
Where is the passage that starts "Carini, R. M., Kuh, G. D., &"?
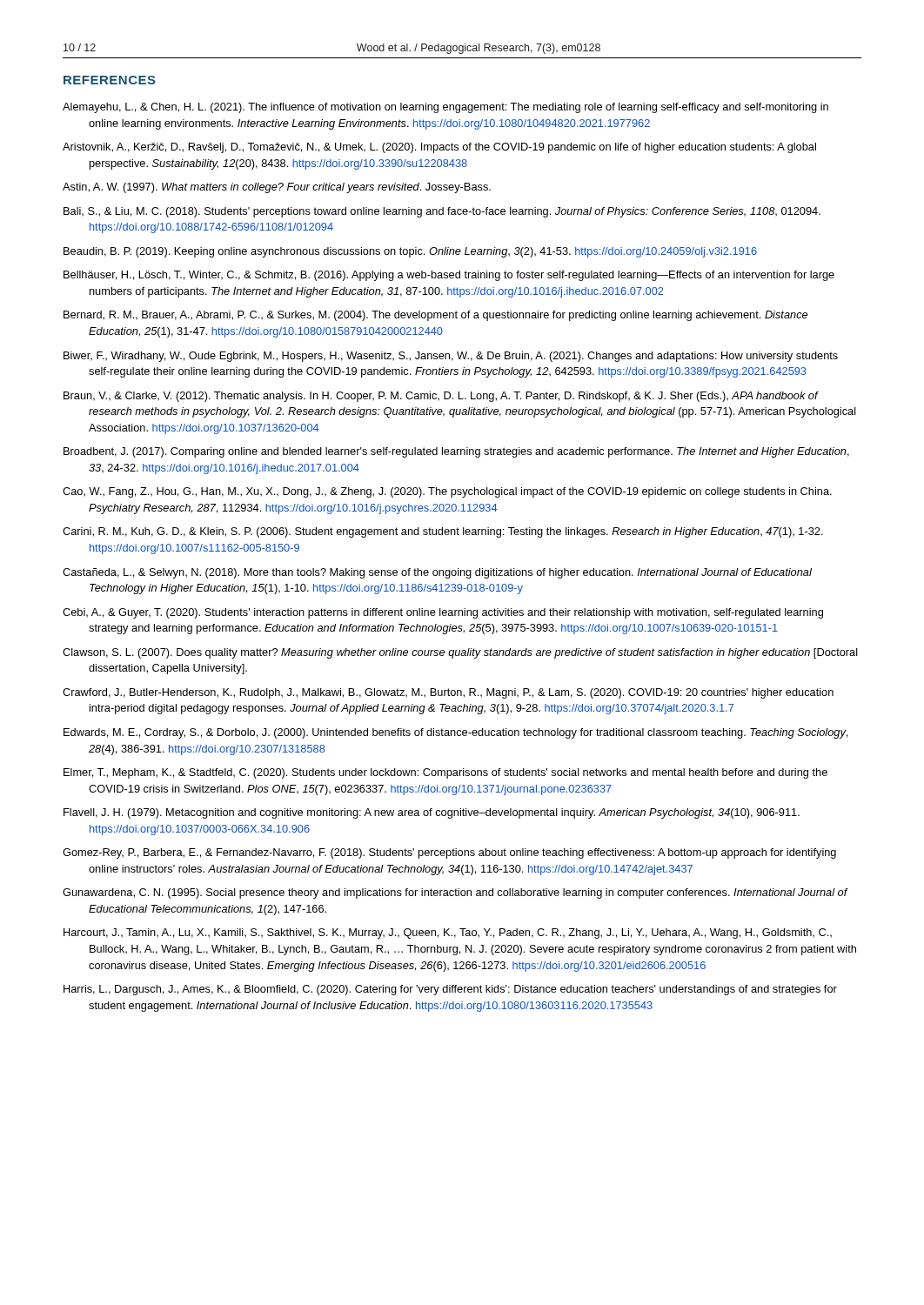pyautogui.click(x=443, y=540)
